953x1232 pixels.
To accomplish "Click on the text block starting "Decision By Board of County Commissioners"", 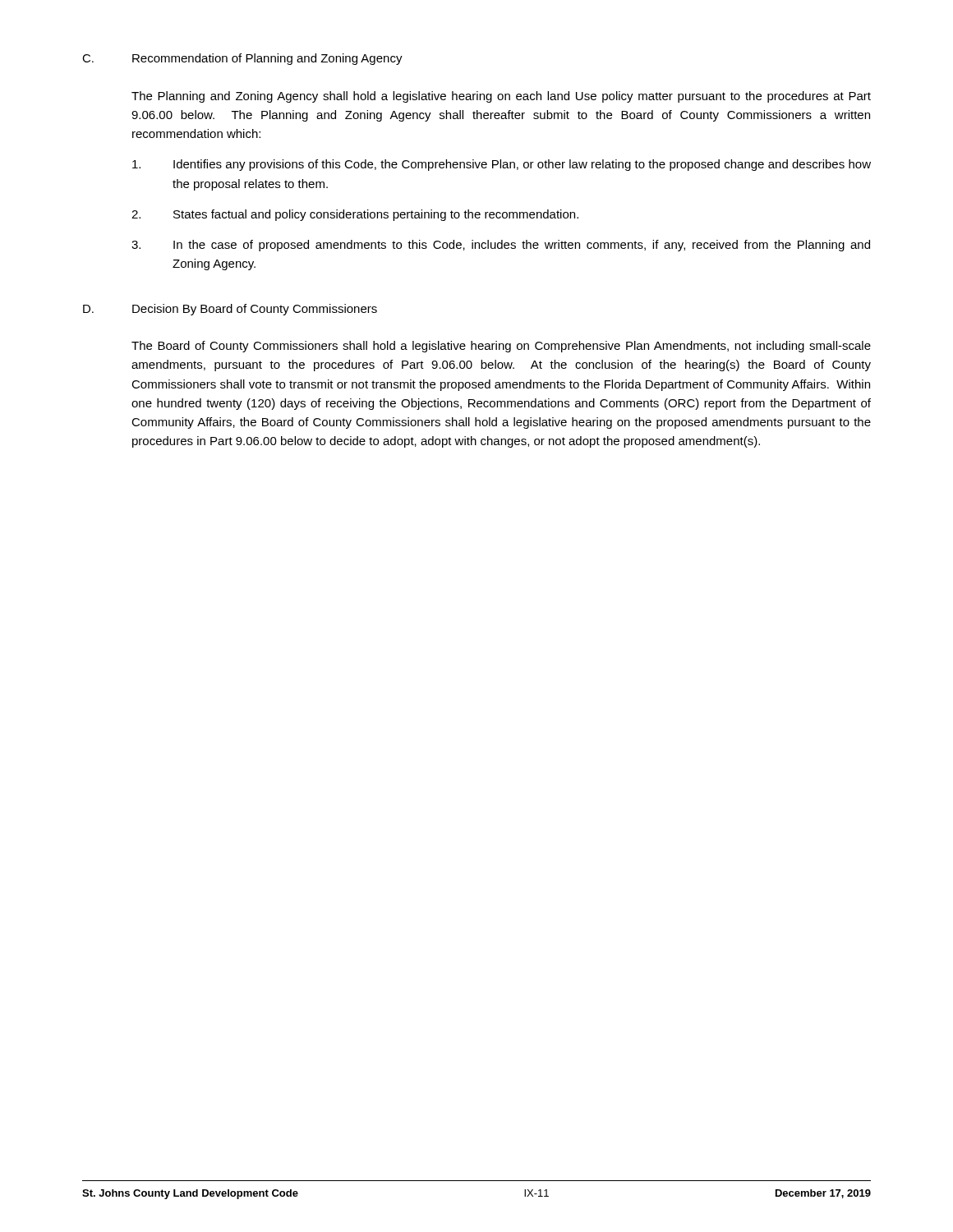I will [x=254, y=308].
